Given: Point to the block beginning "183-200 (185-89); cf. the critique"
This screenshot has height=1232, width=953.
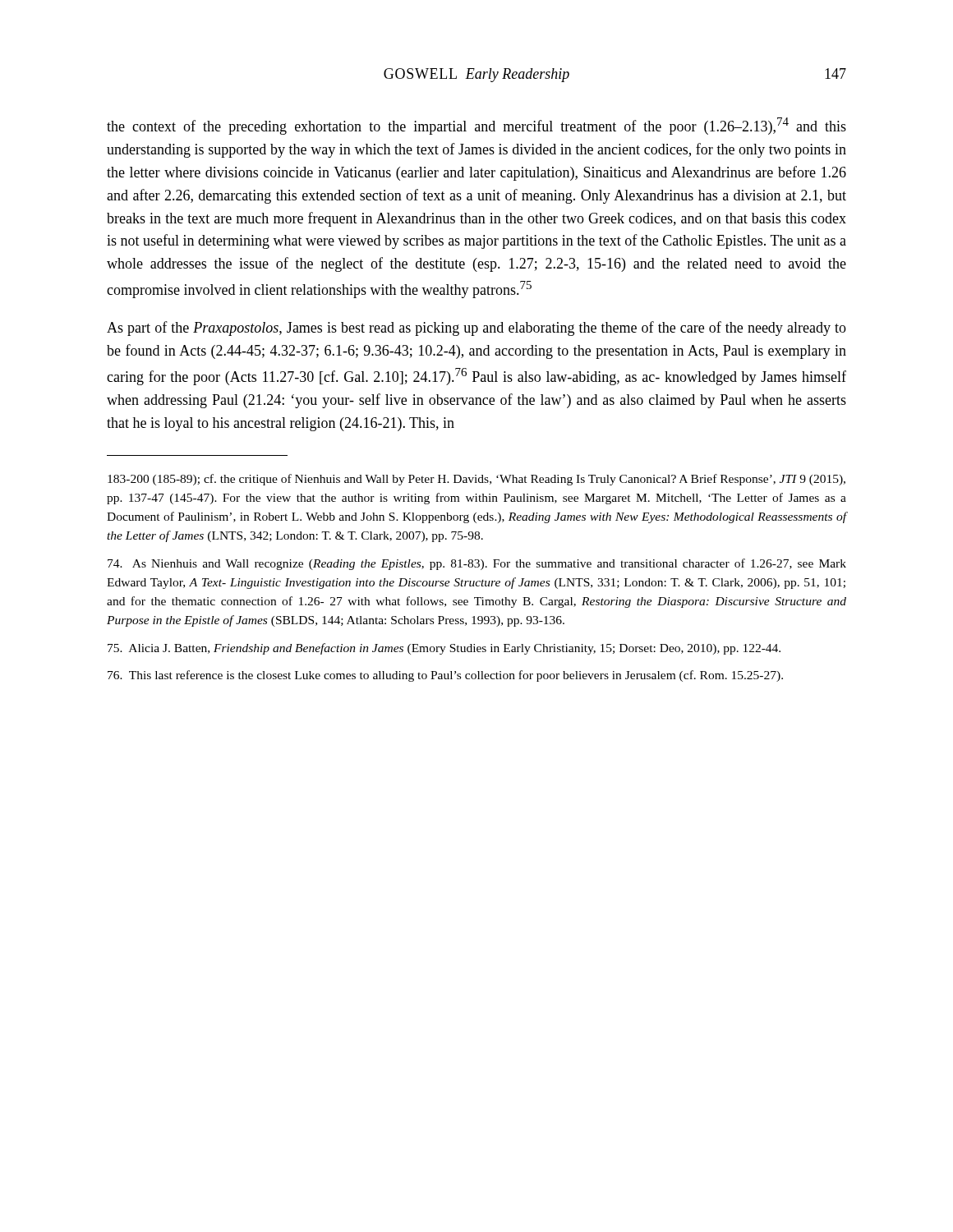Looking at the screenshot, I should [476, 507].
